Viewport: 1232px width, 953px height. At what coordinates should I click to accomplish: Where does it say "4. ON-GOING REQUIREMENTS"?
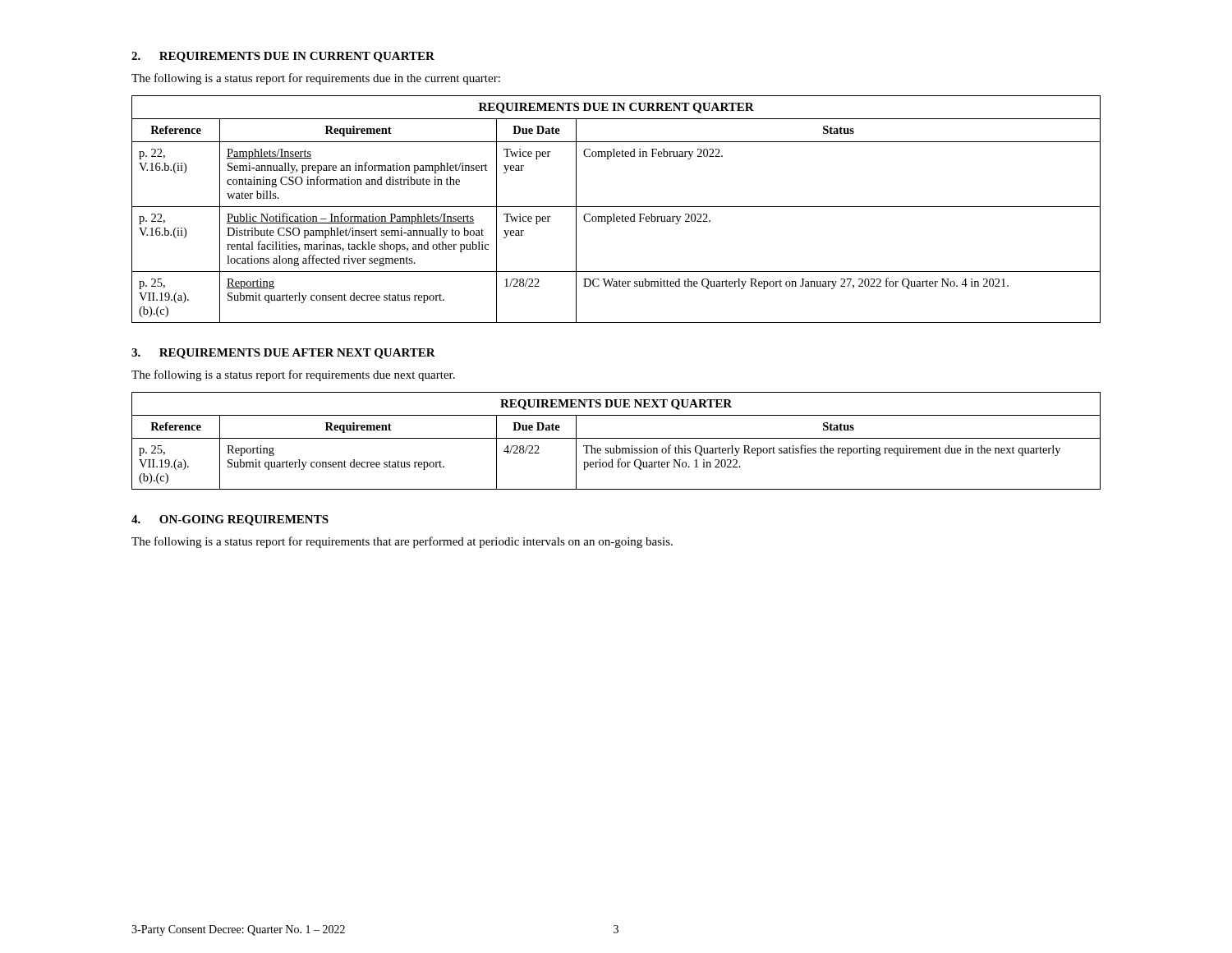click(x=230, y=519)
